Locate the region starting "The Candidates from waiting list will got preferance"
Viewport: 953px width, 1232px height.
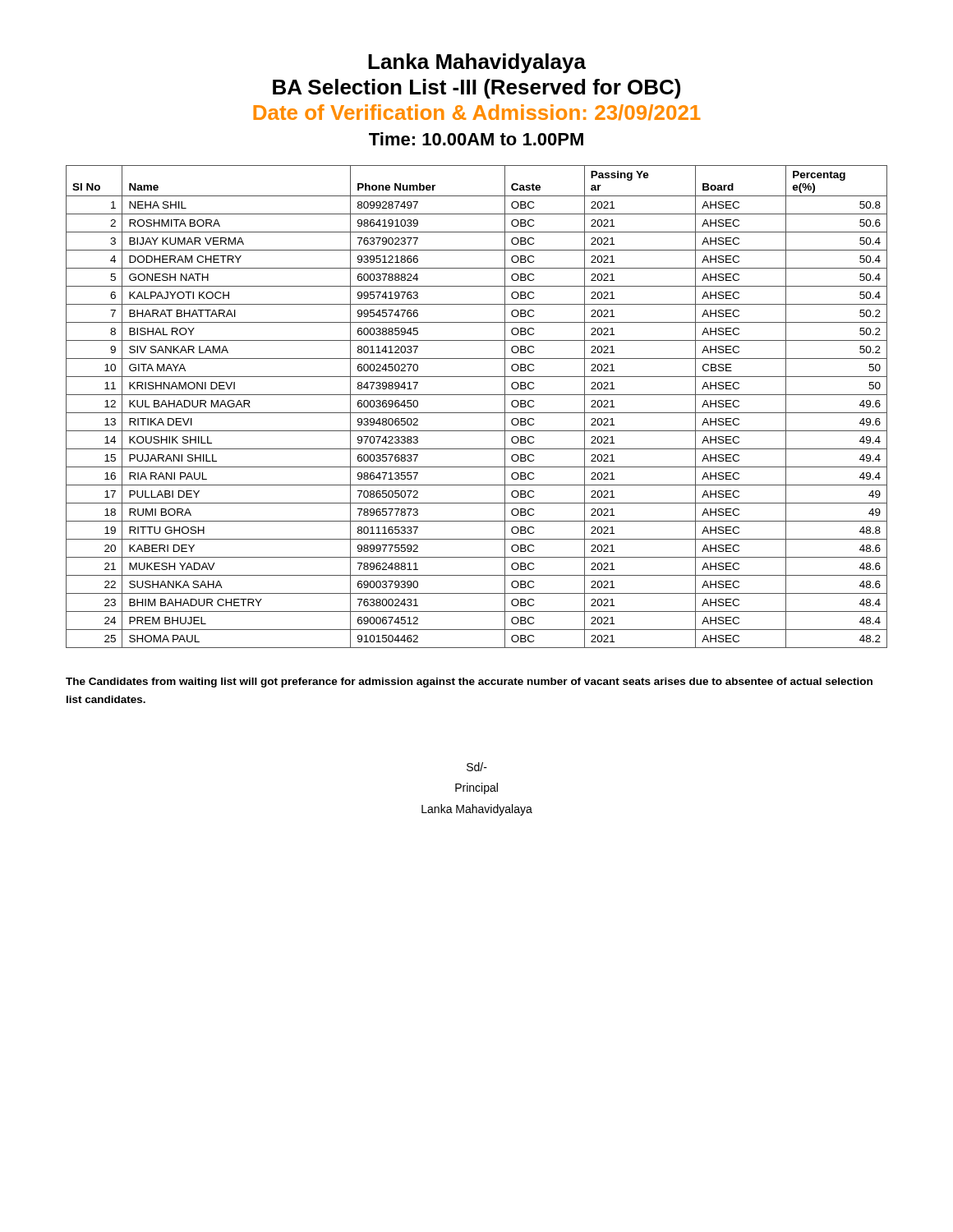(469, 690)
